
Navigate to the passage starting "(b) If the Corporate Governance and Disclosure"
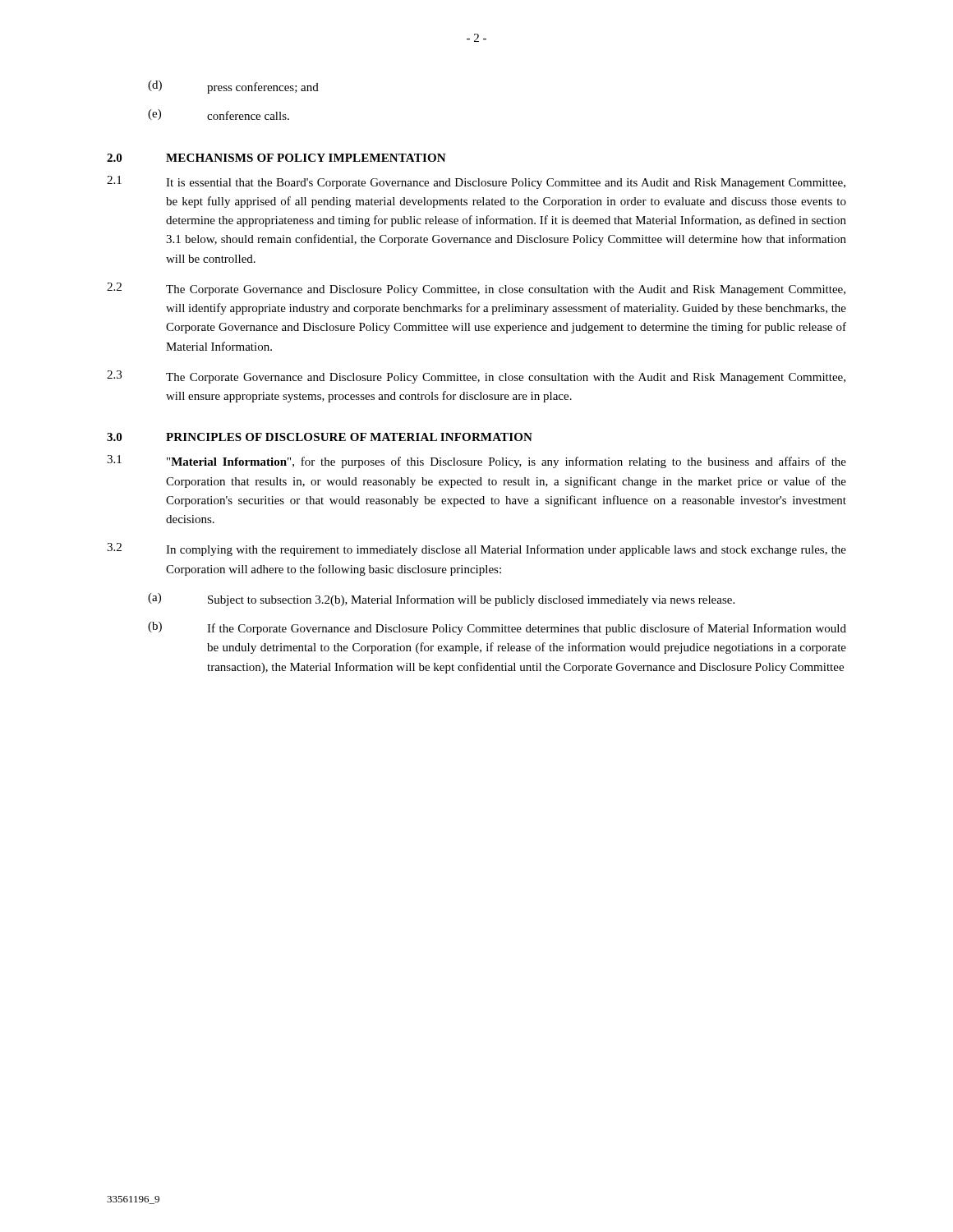(497, 648)
